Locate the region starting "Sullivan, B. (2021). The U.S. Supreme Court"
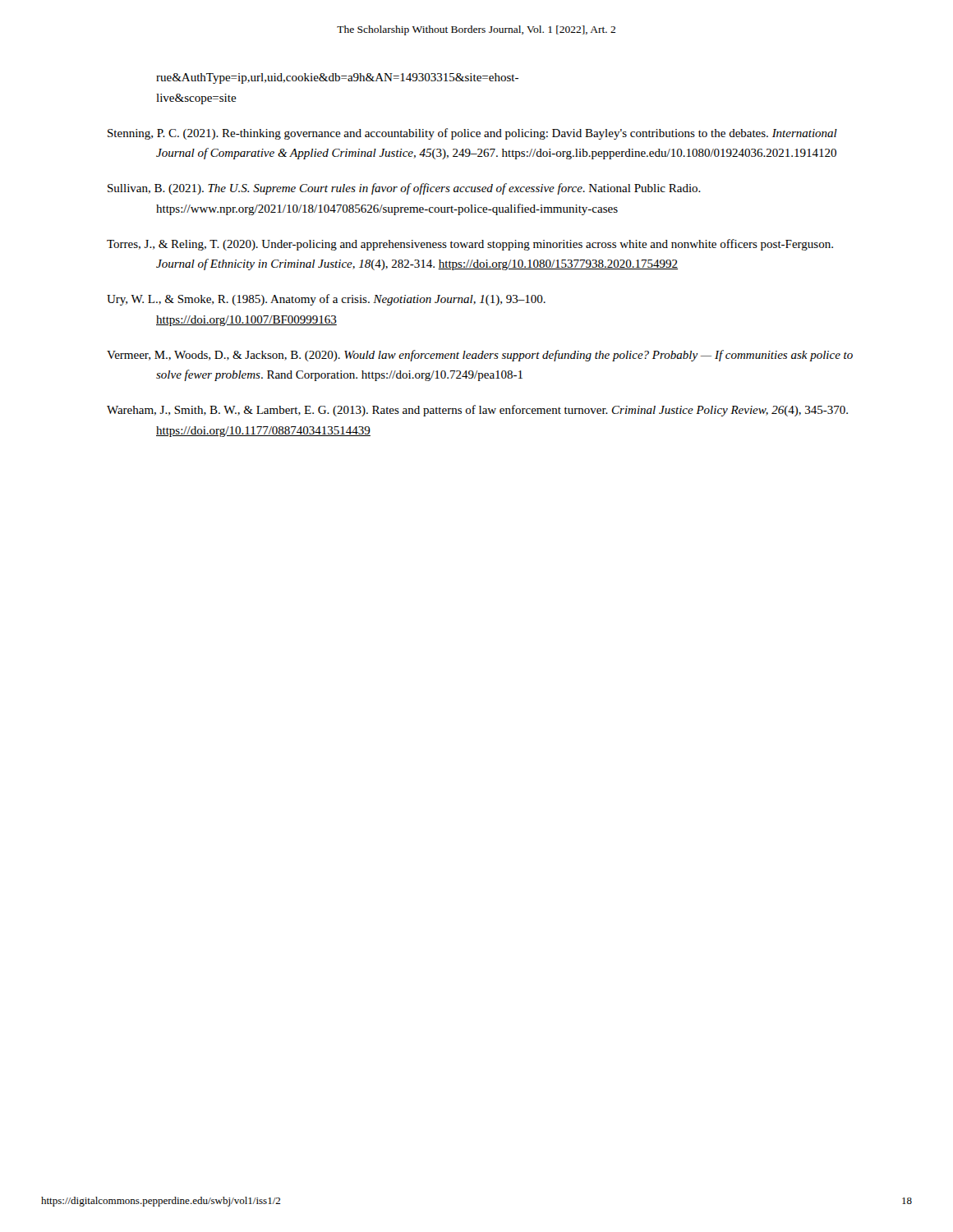Screen dimensions: 1232x953 (x=404, y=198)
